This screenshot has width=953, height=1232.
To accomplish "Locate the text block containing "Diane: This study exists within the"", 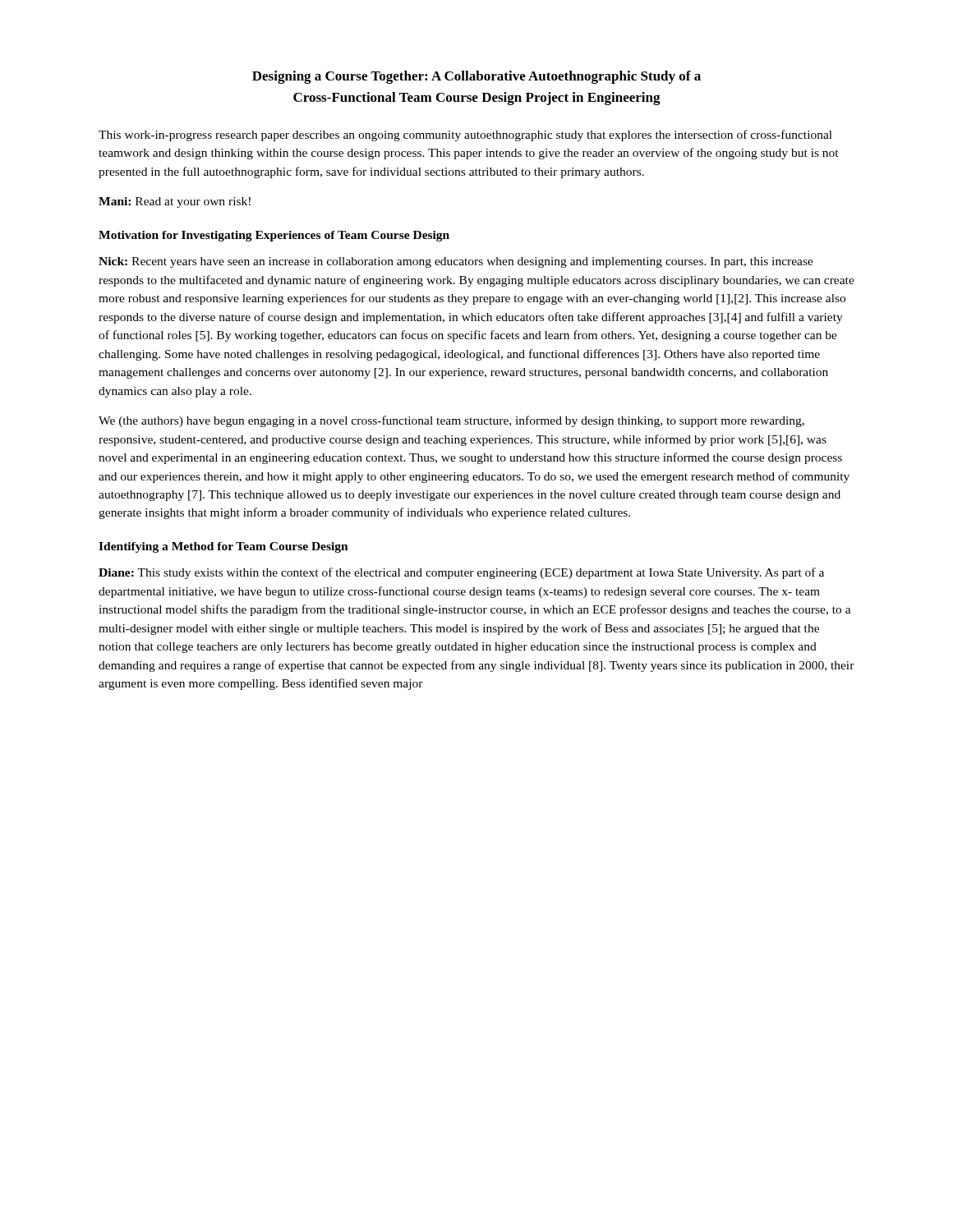I will click(x=476, y=628).
